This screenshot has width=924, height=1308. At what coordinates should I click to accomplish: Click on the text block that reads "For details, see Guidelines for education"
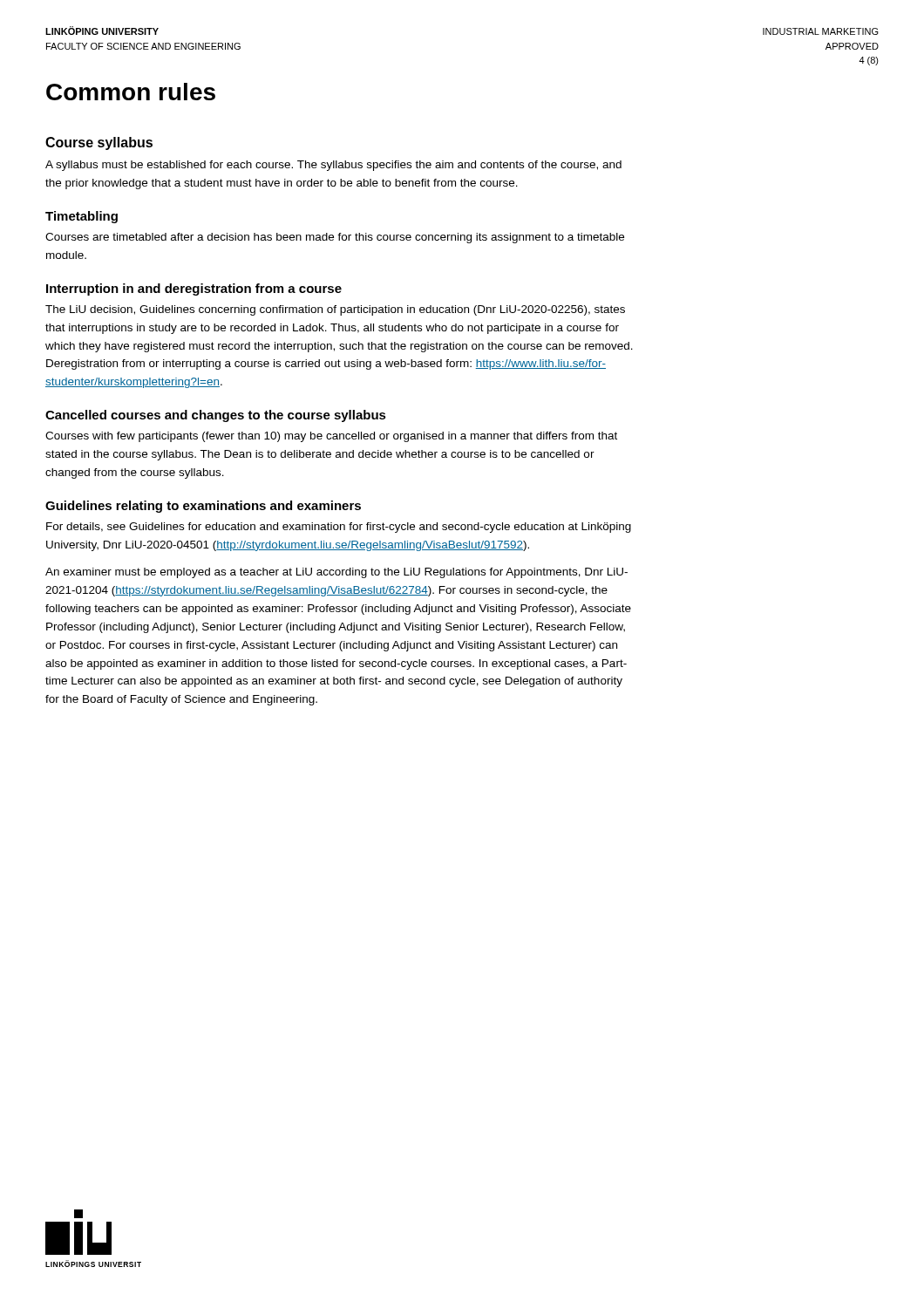tap(338, 535)
